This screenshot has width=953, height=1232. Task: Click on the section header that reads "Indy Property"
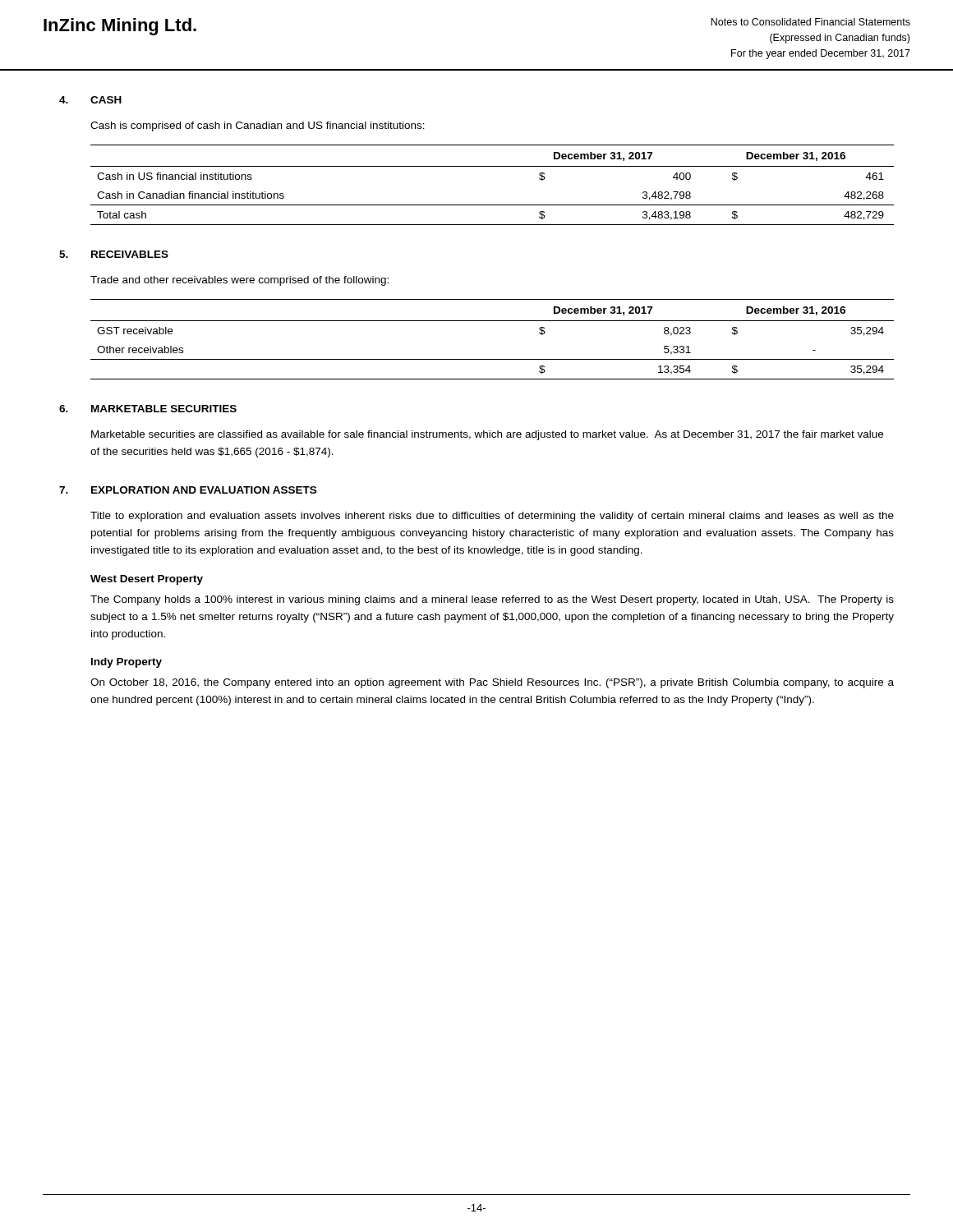(126, 662)
